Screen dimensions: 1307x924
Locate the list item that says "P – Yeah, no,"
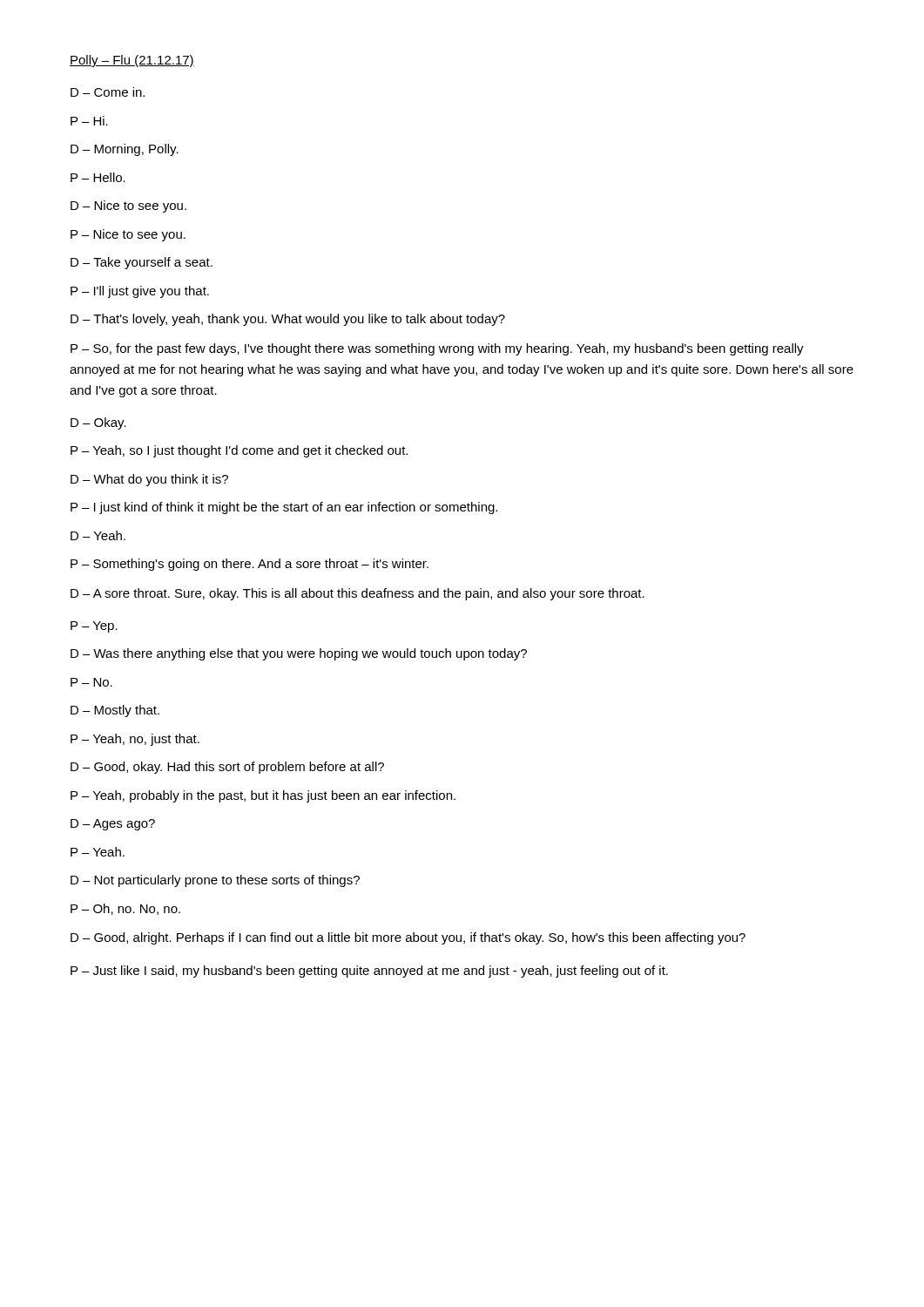point(135,738)
